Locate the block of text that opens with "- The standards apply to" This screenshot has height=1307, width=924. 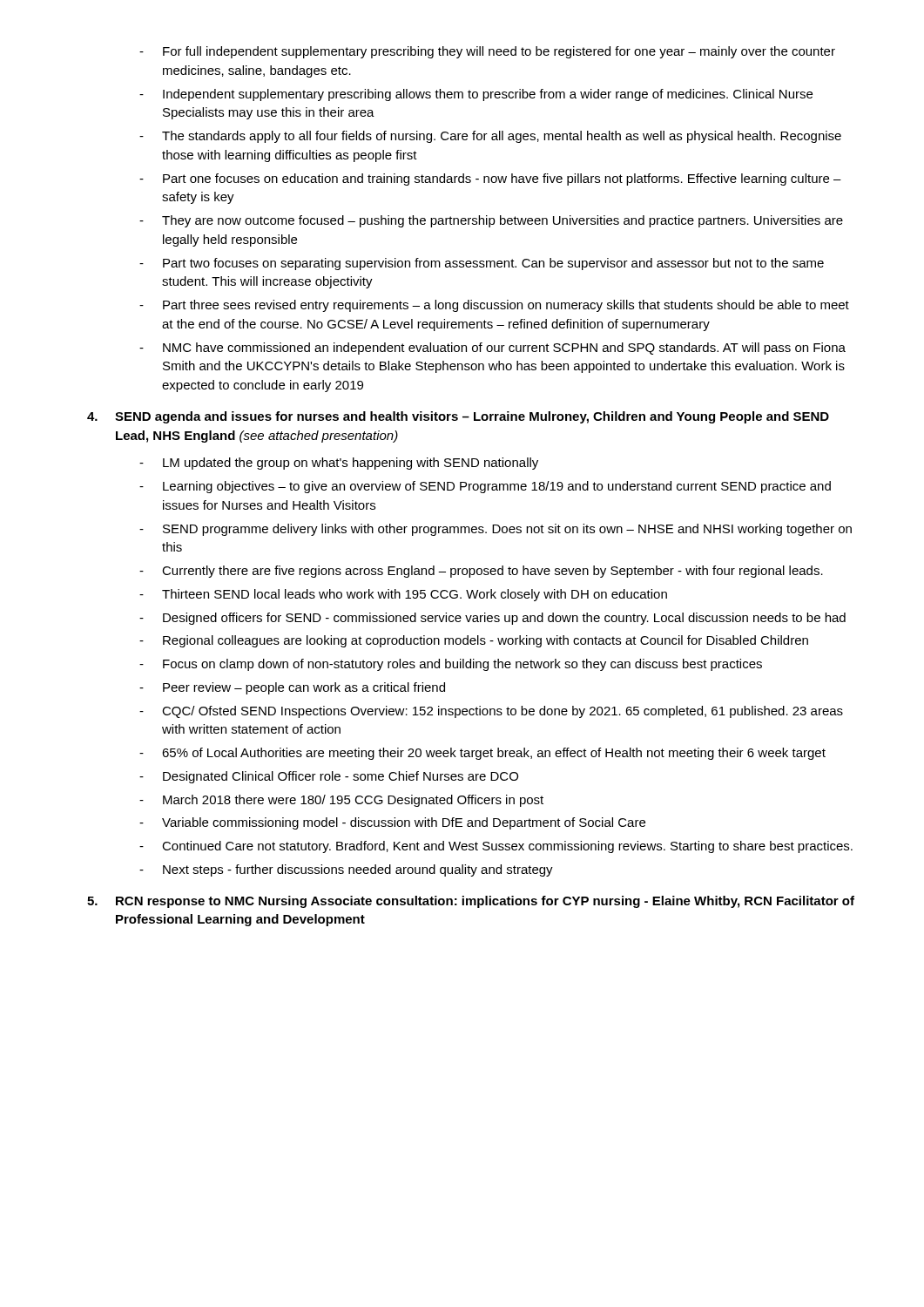497,145
